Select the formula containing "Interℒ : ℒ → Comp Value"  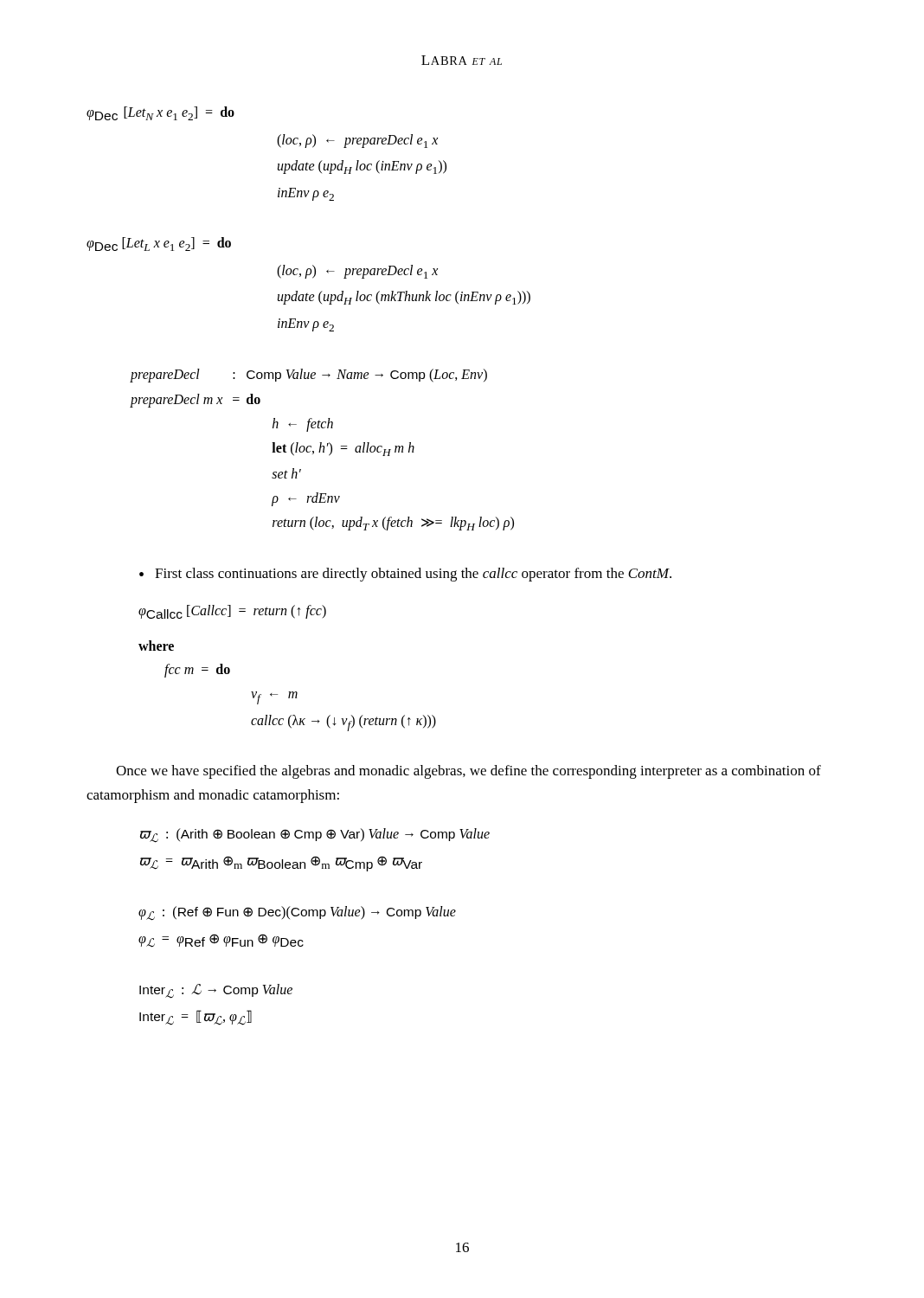216,1005
